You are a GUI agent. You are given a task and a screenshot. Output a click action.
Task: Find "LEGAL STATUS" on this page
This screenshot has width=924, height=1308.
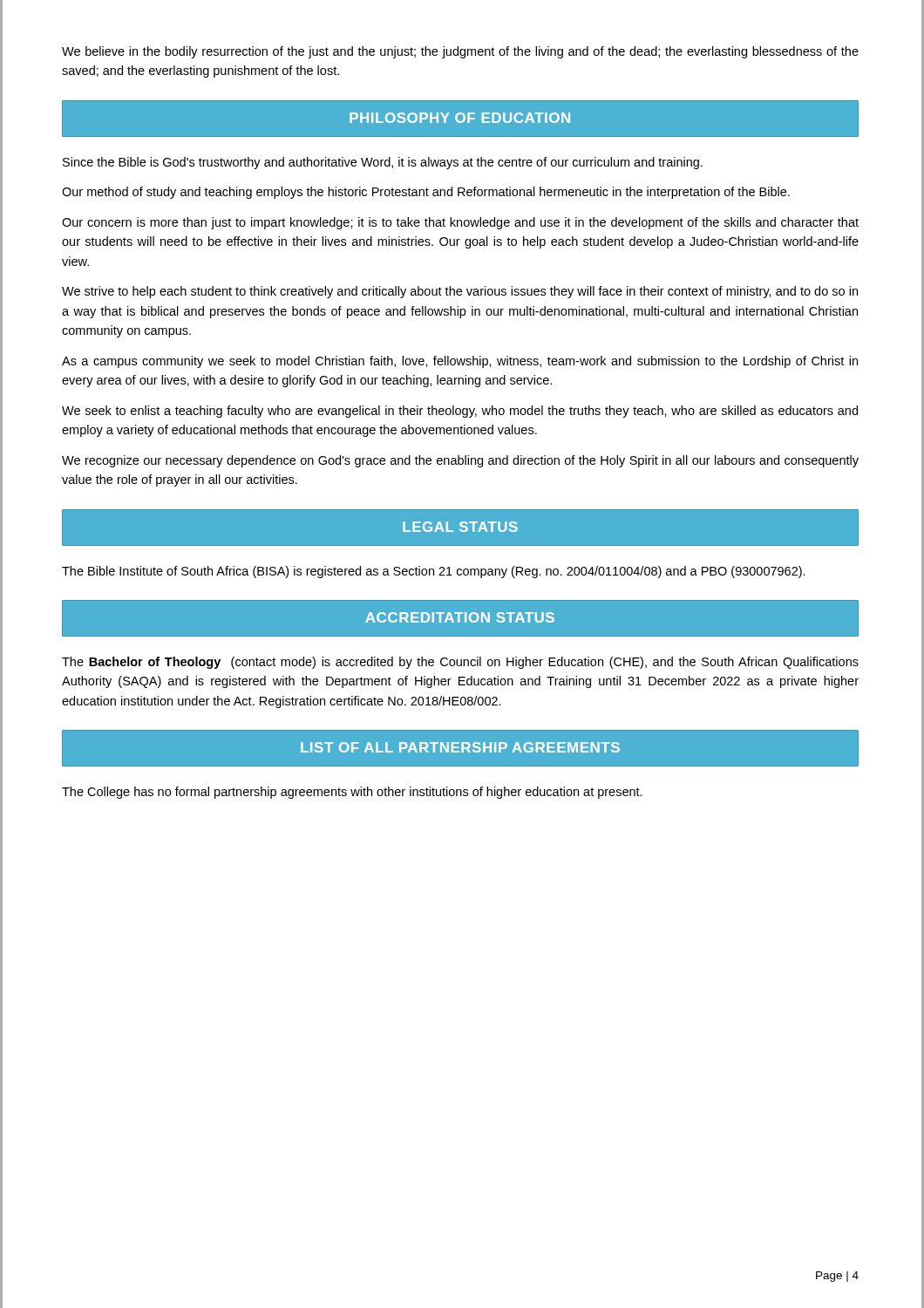coord(460,527)
